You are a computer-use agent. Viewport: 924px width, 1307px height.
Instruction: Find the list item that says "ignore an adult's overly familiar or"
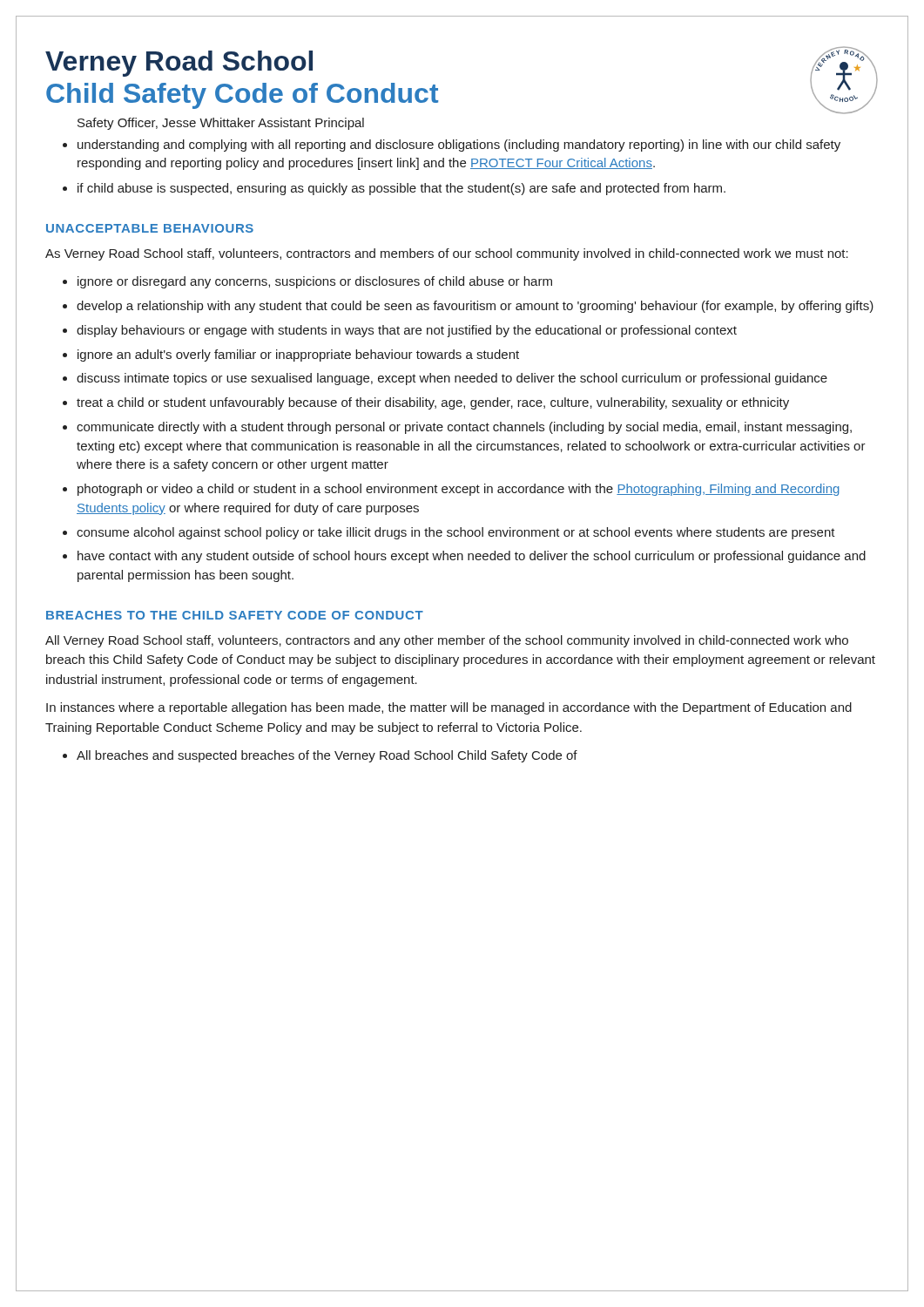click(298, 354)
